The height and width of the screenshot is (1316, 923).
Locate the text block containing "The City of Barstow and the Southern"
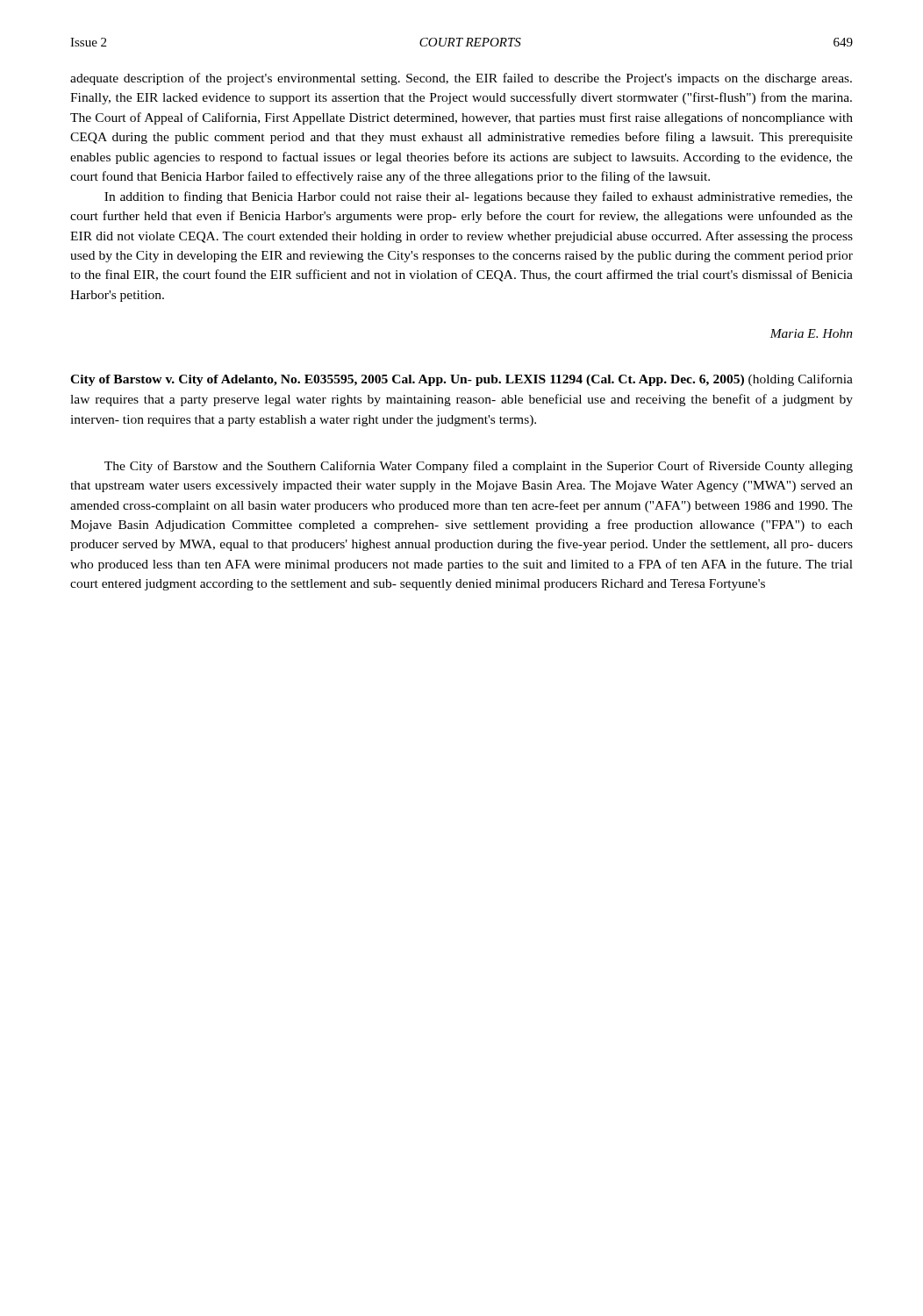(462, 525)
